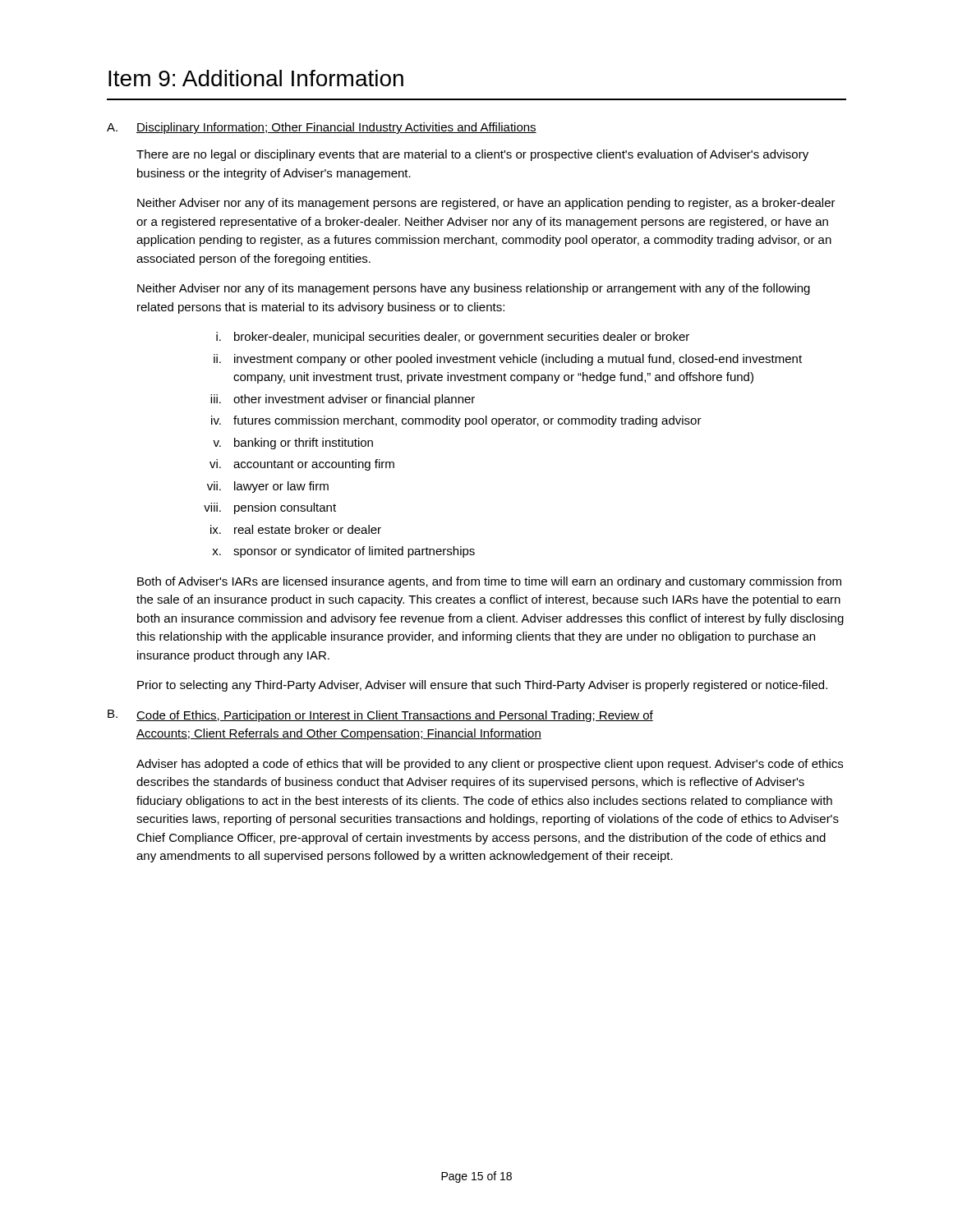Locate the text "viii. pension consultant"
This screenshot has height=1232, width=953.
[x=270, y=508]
